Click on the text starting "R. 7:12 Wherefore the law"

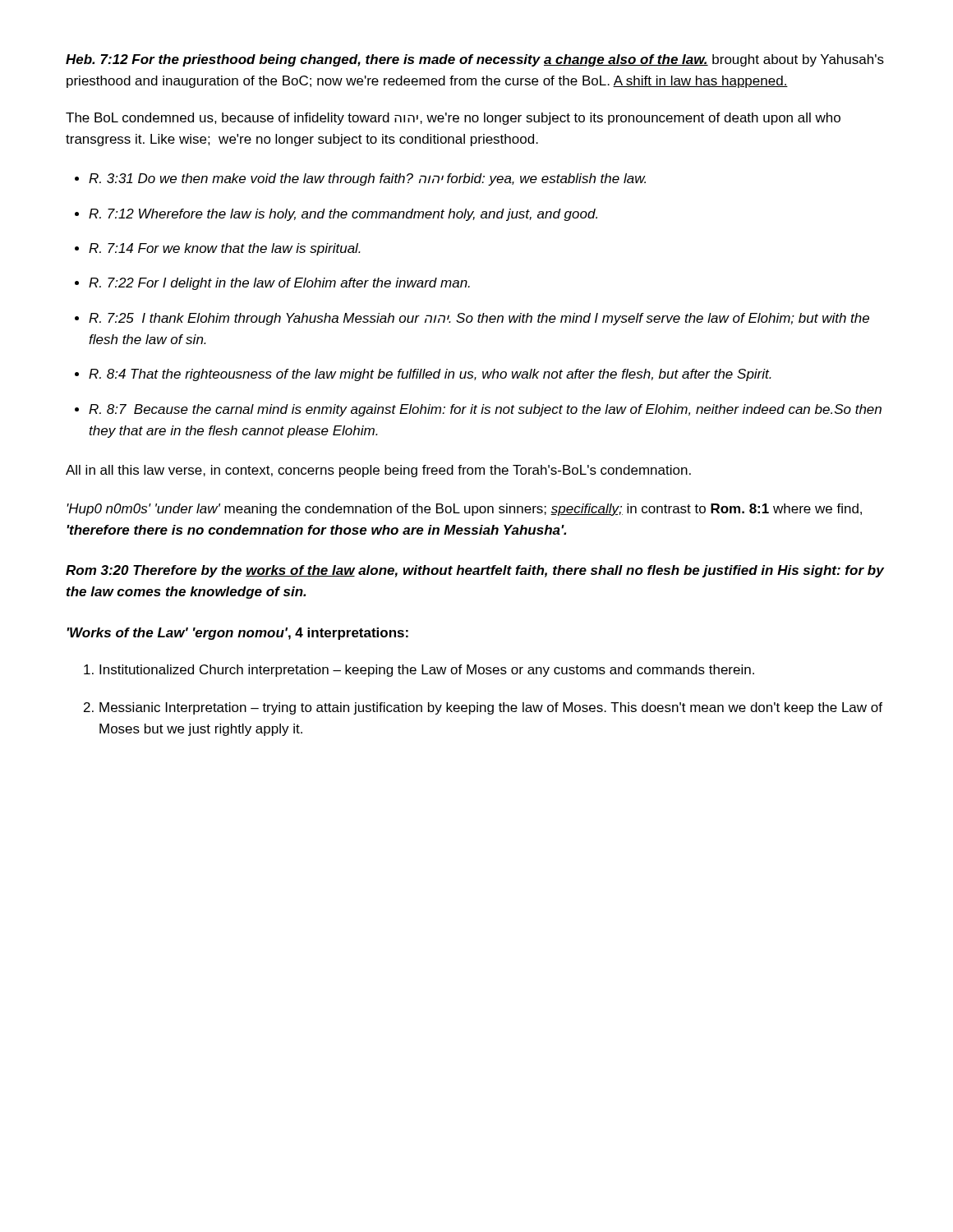point(344,214)
